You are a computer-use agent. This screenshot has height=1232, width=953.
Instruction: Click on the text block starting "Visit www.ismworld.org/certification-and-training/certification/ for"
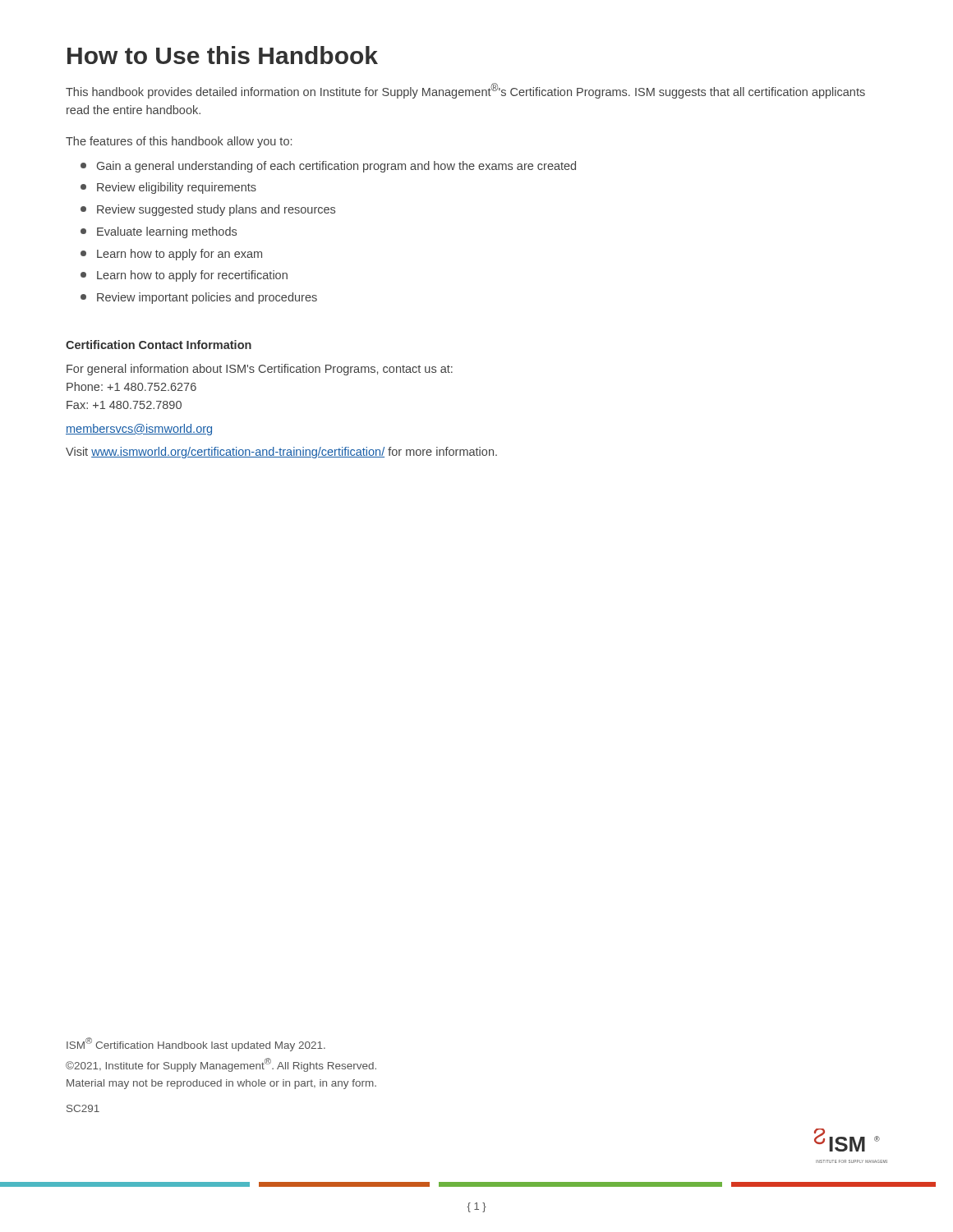coord(282,452)
